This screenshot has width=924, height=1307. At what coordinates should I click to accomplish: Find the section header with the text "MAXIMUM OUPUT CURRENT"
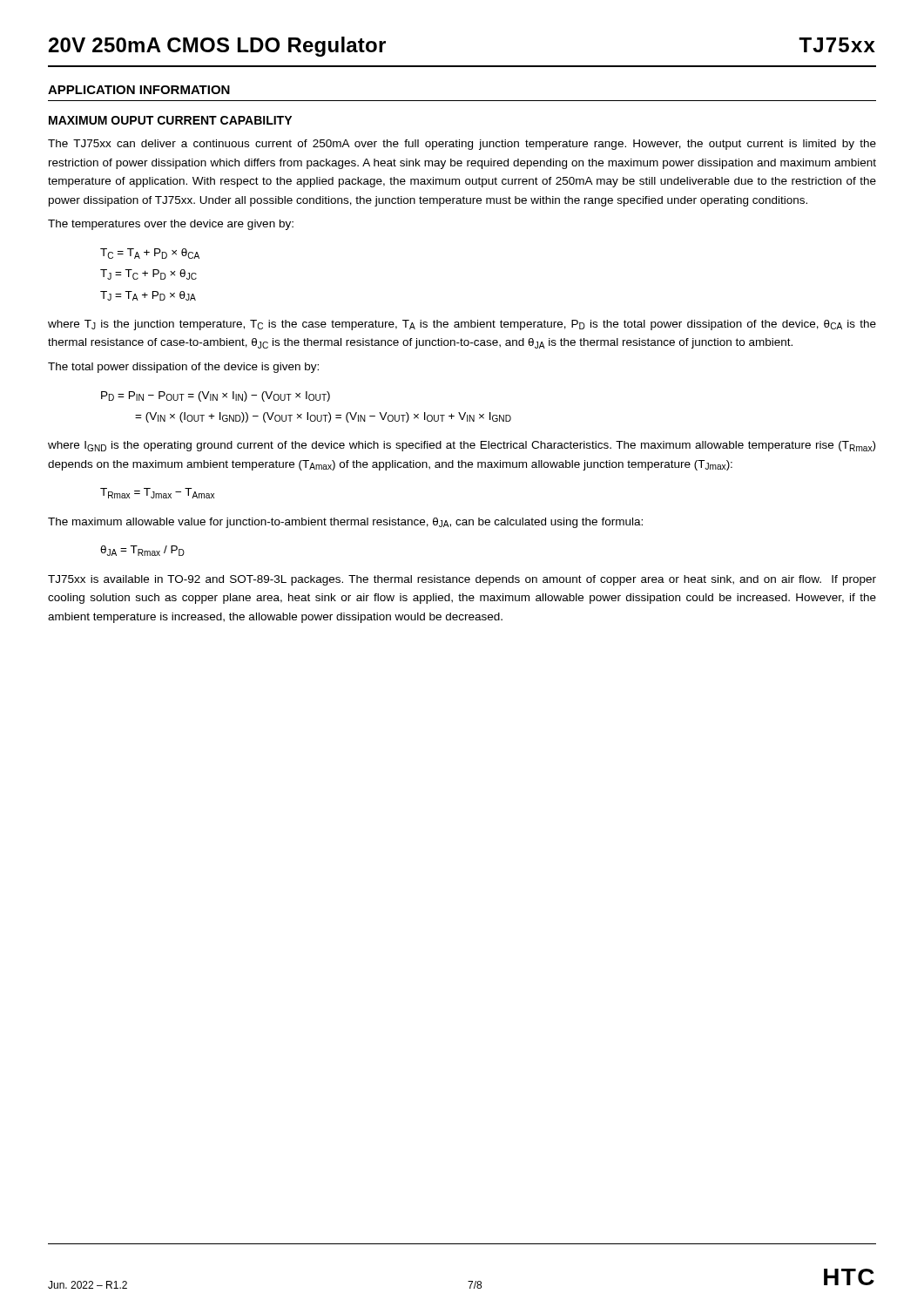coord(170,120)
